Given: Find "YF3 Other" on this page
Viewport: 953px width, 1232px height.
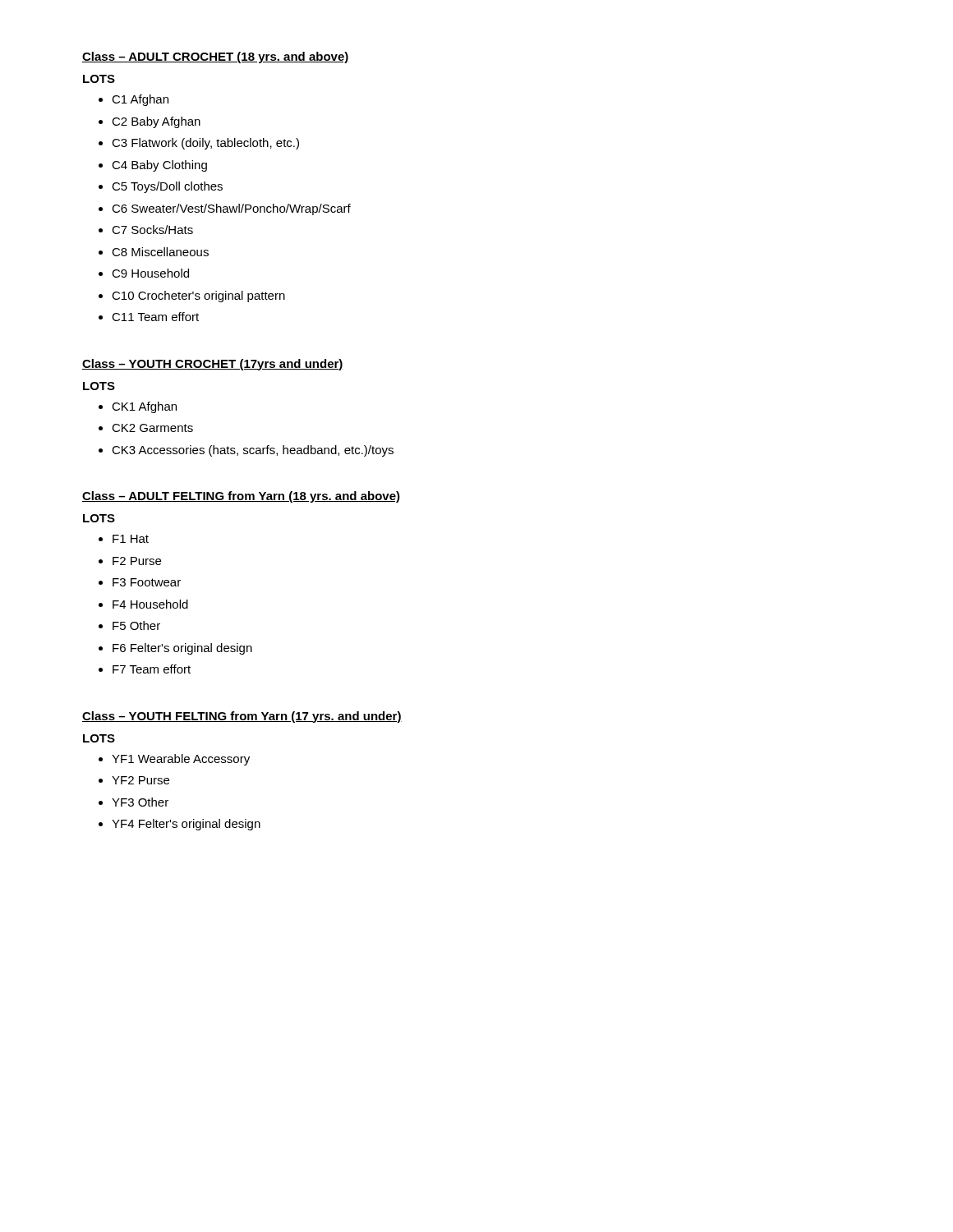Looking at the screenshot, I should click(x=140, y=802).
